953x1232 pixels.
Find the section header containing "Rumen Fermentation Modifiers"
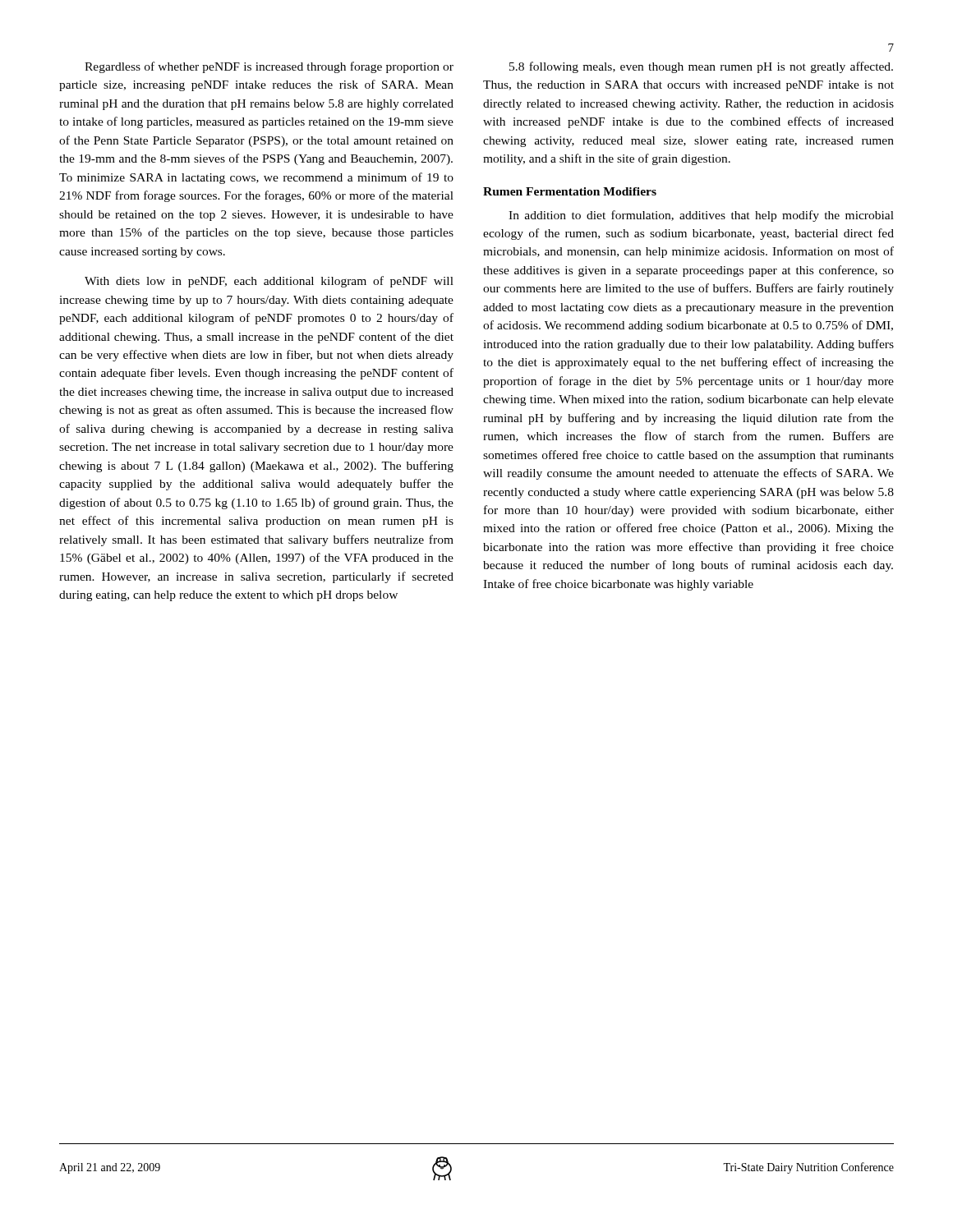click(570, 191)
